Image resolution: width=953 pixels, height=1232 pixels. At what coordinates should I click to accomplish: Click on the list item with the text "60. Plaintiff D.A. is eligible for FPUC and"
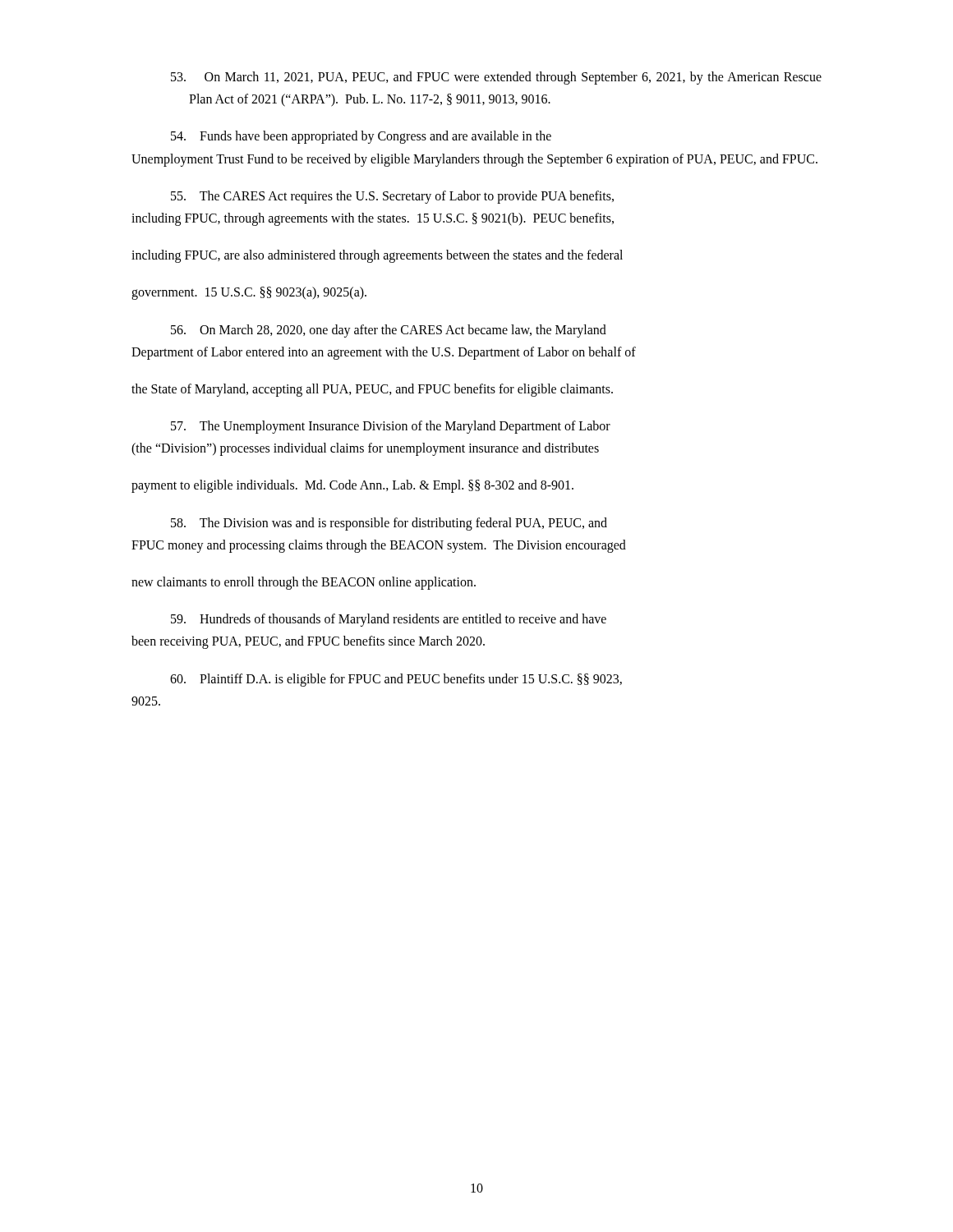tap(476, 690)
